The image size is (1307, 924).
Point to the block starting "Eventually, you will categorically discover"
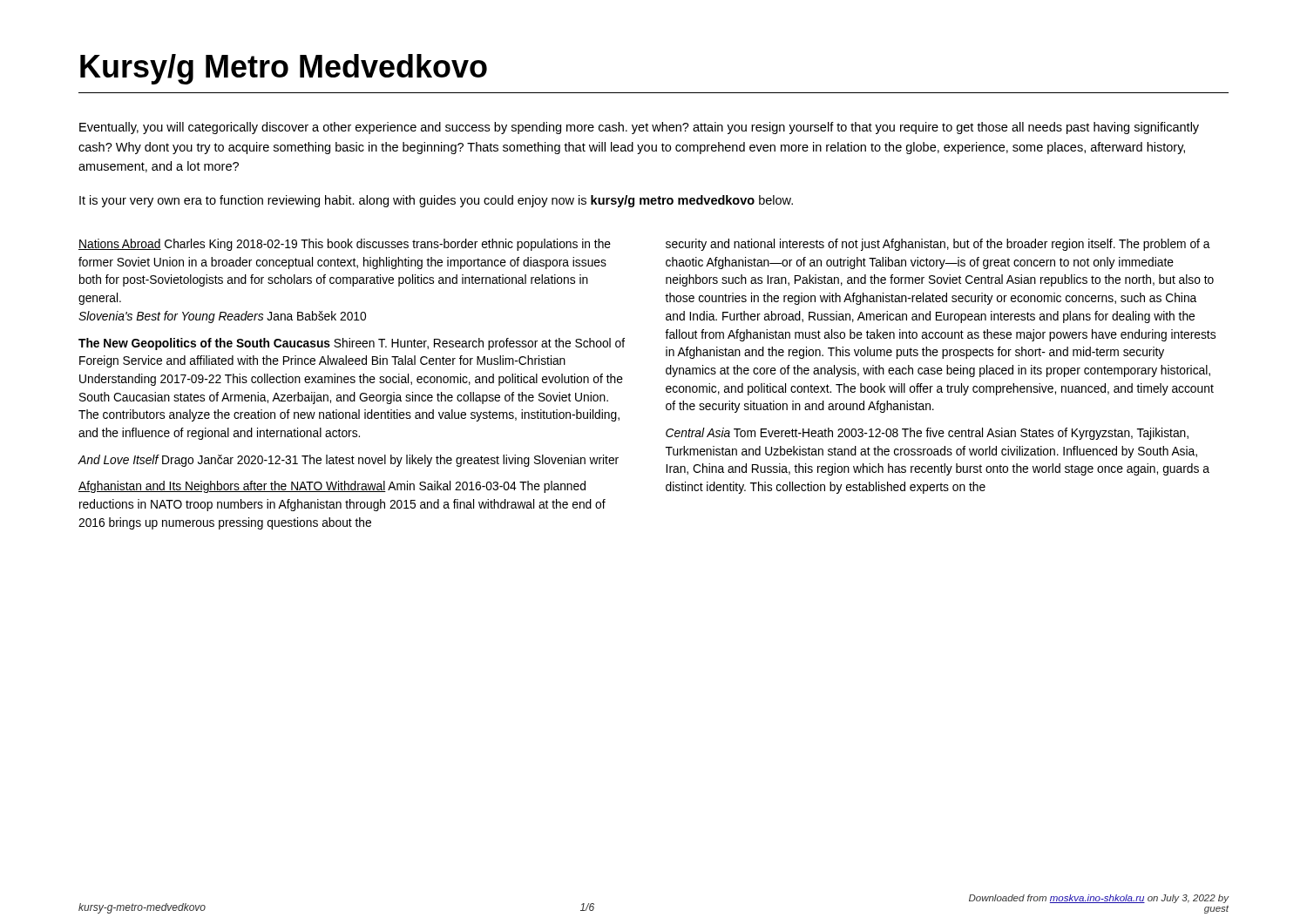pos(639,147)
